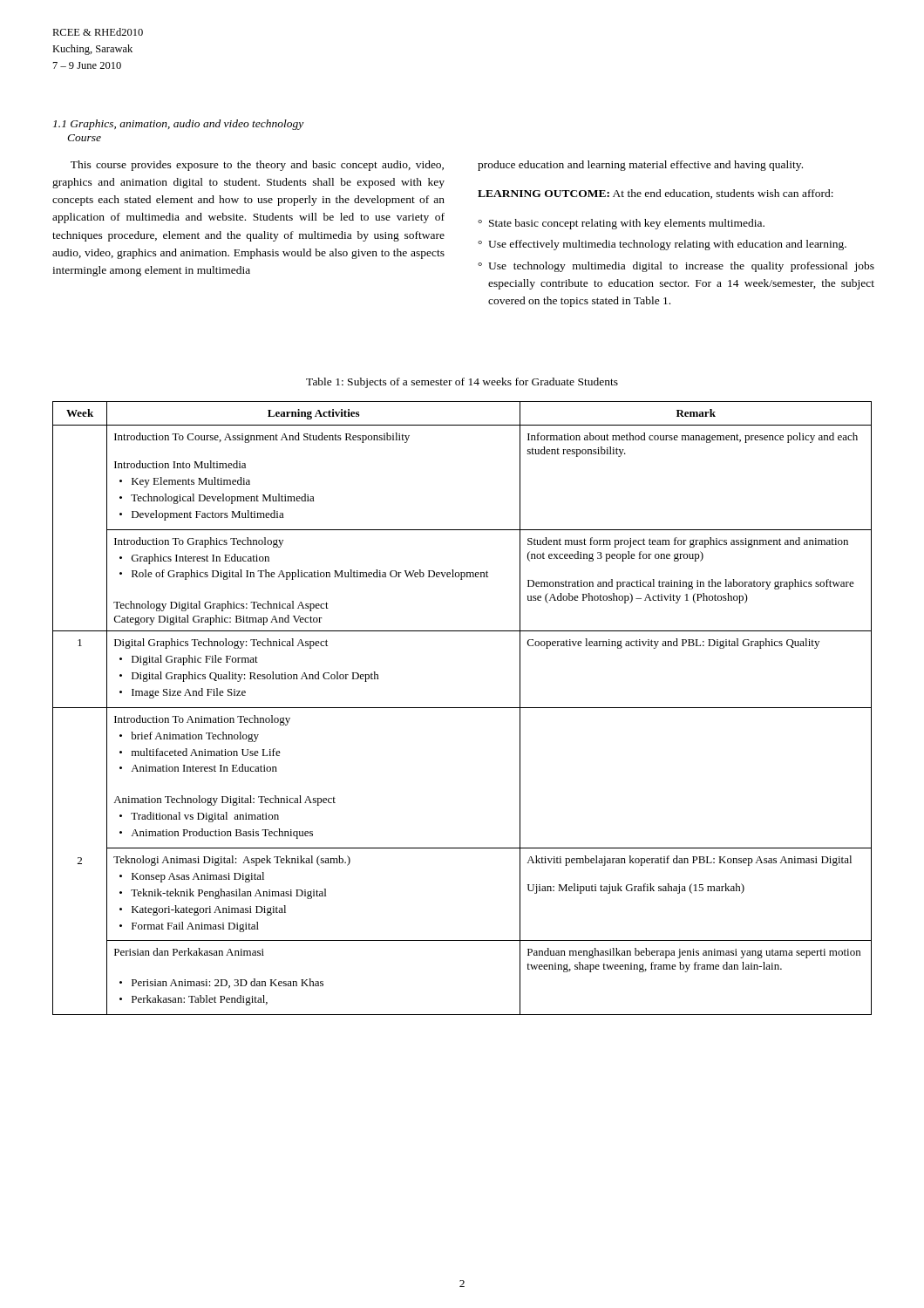
Task: Locate the block of text that opens with "Use effectively multimedia technology relating with education and"
Action: coord(668,244)
